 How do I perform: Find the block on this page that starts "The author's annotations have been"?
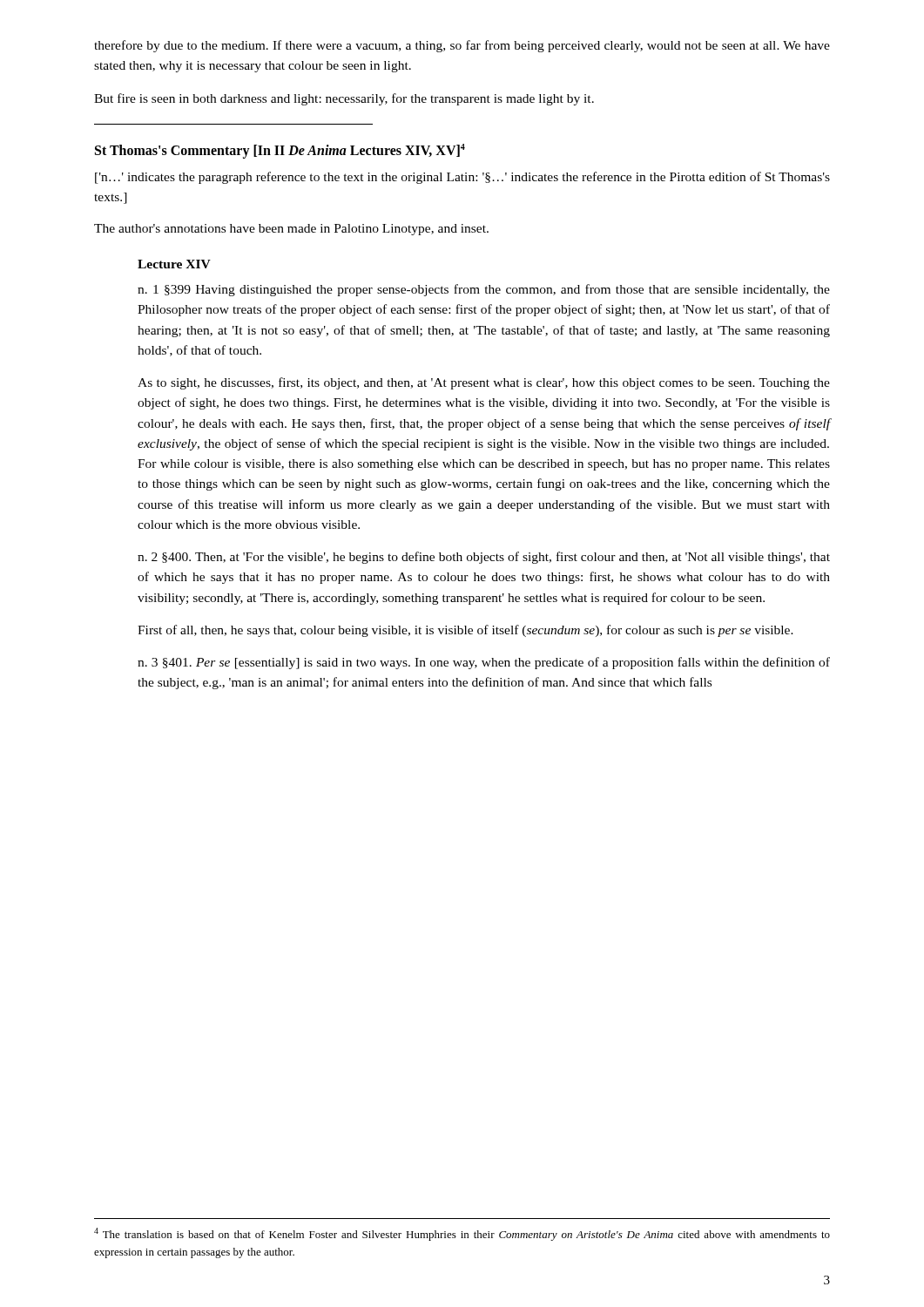pos(462,228)
